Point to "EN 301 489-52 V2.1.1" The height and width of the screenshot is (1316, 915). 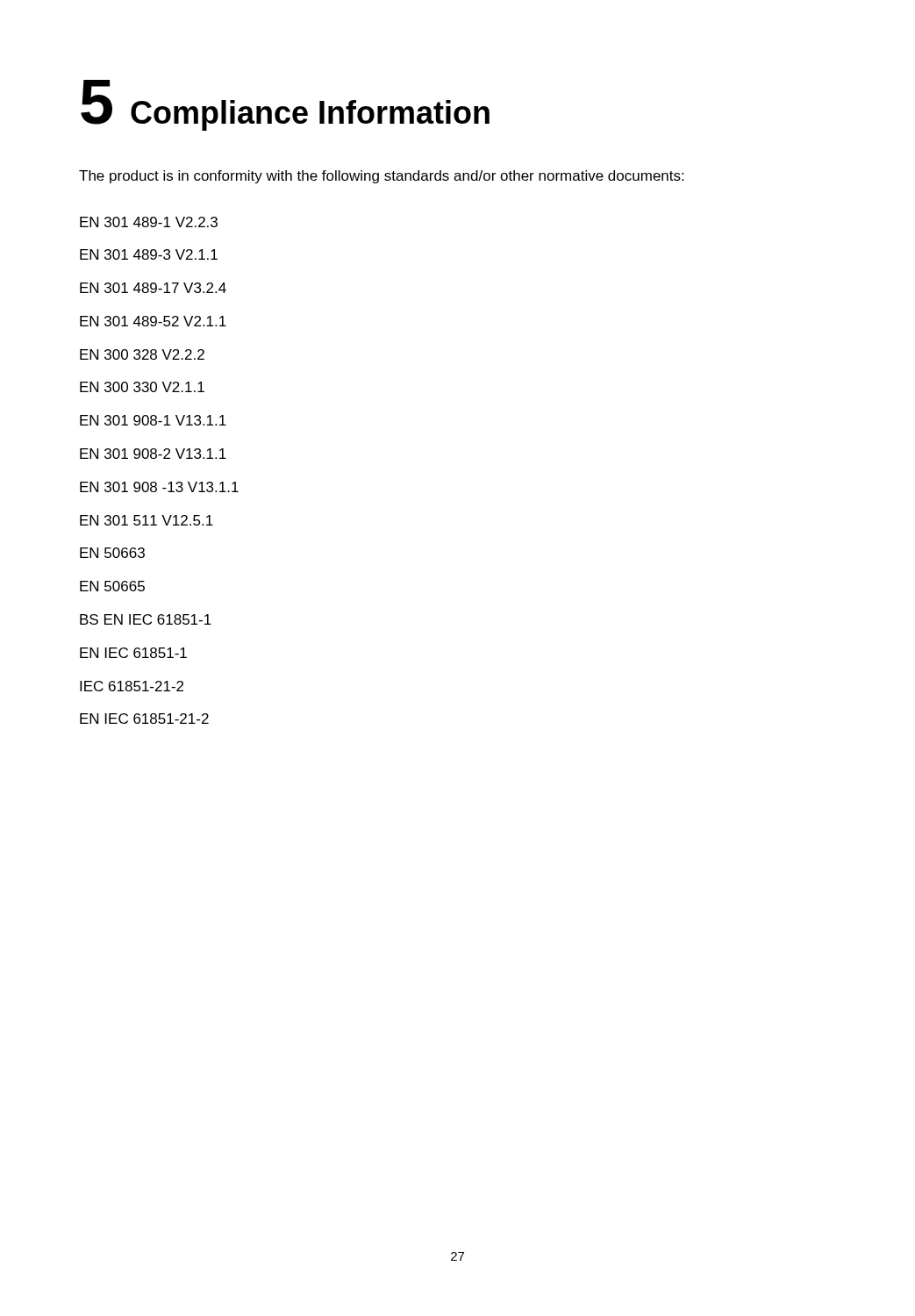(153, 321)
